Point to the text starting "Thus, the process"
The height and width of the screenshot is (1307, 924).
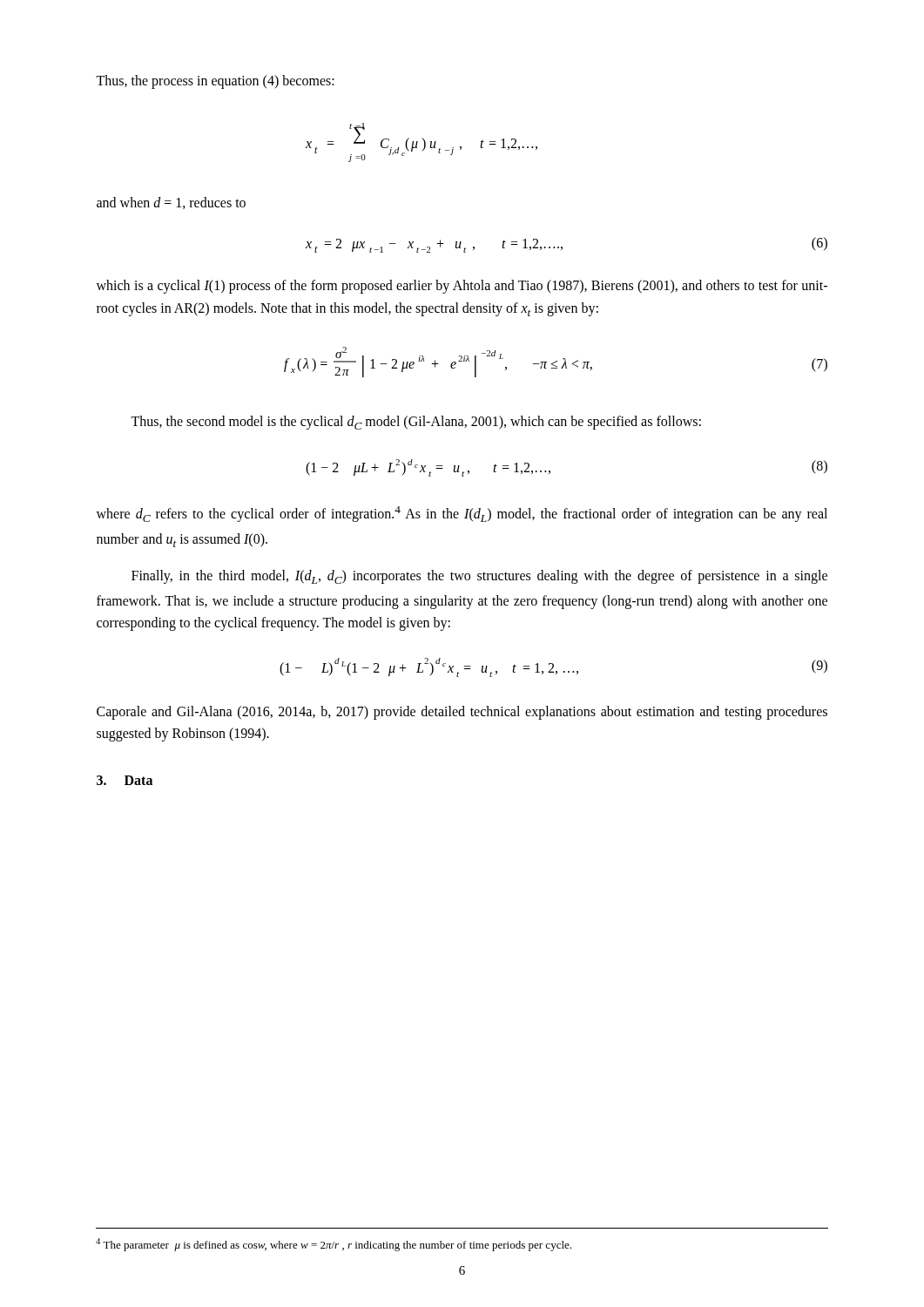click(216, 81)
